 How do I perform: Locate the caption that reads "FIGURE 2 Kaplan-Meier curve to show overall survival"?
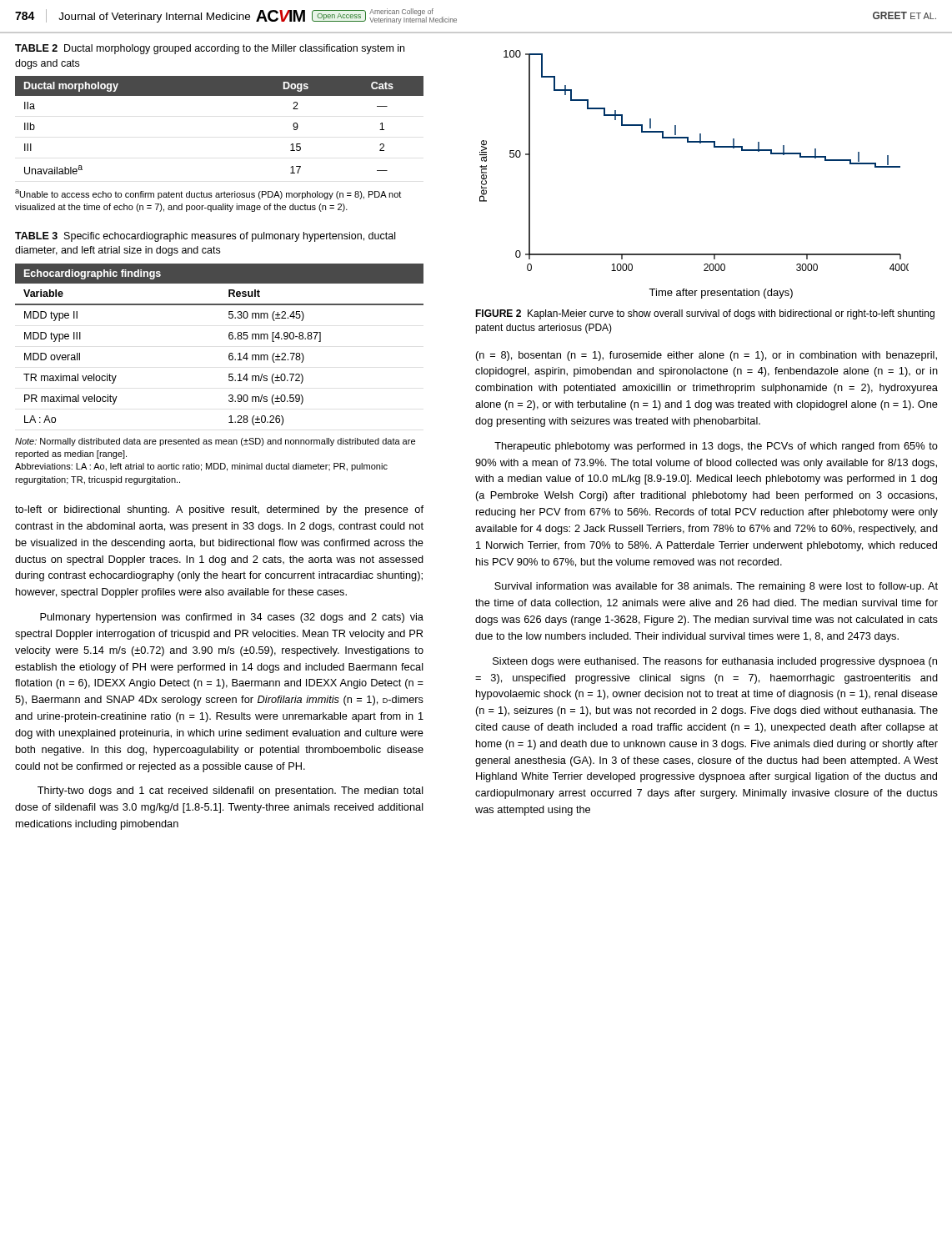[705, 321]
